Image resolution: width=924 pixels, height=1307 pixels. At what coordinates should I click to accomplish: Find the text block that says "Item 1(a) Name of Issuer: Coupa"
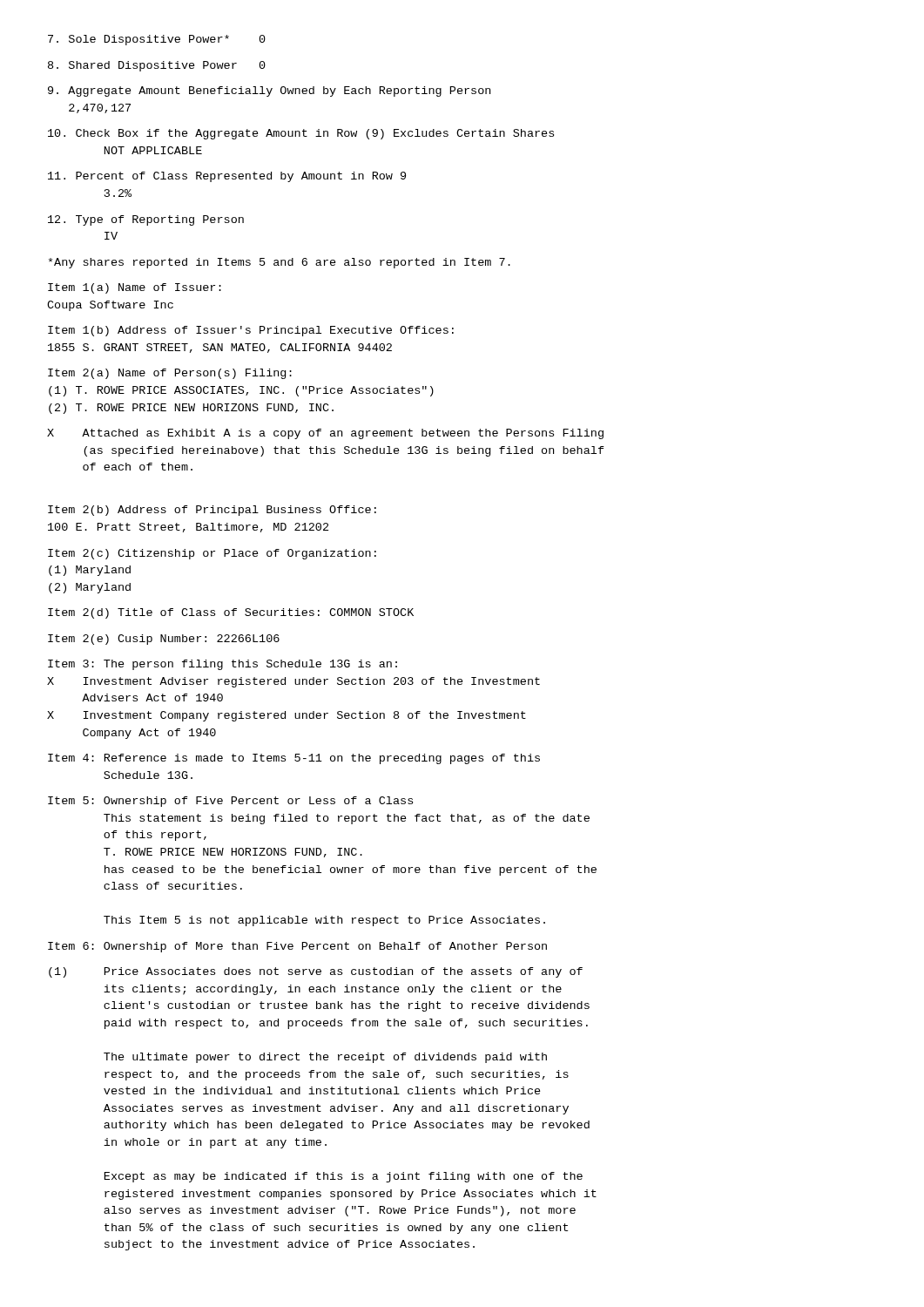[135, 297]
